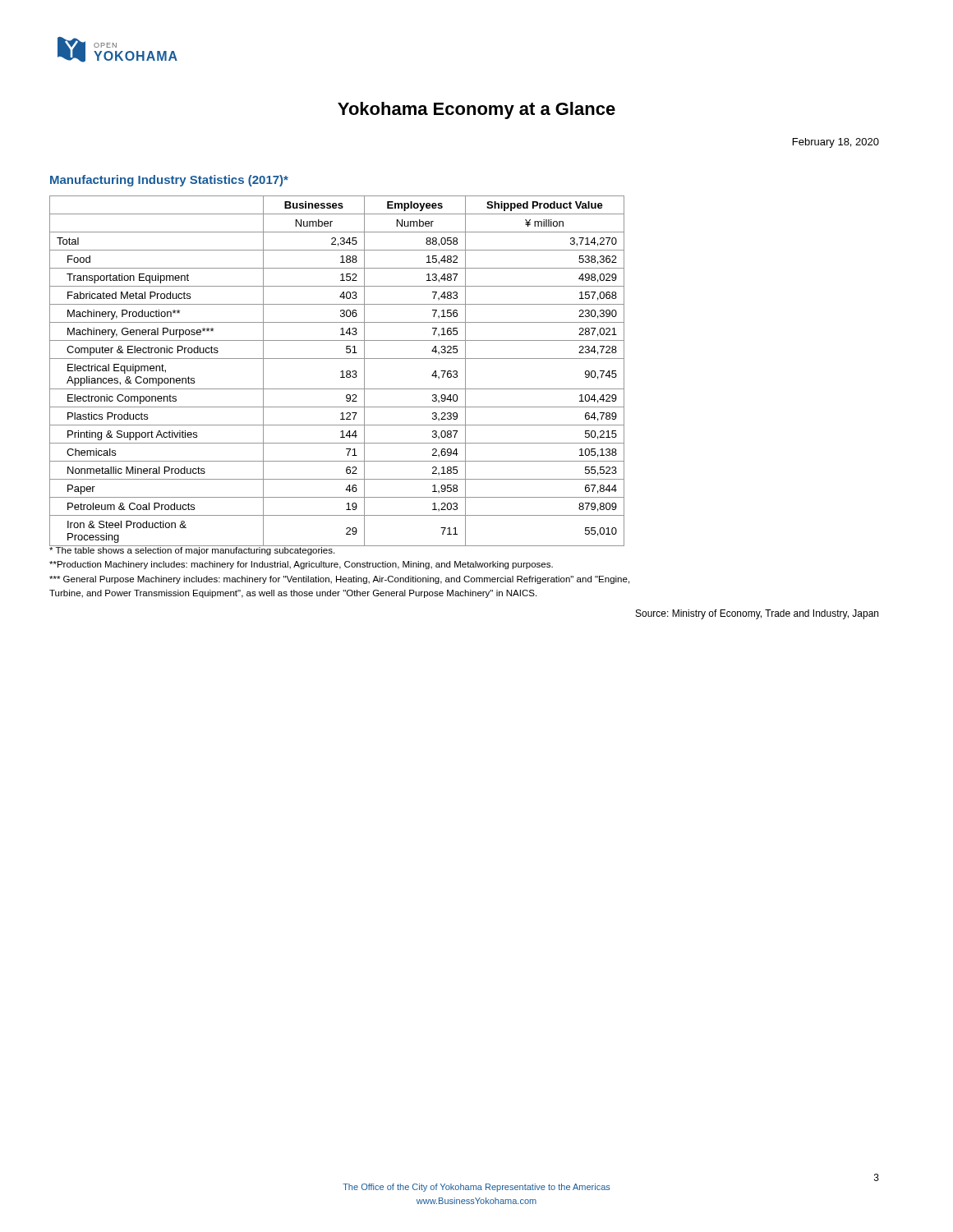953x1232 pixels.
Task: Locate the logo
Action: pos(131,54)
